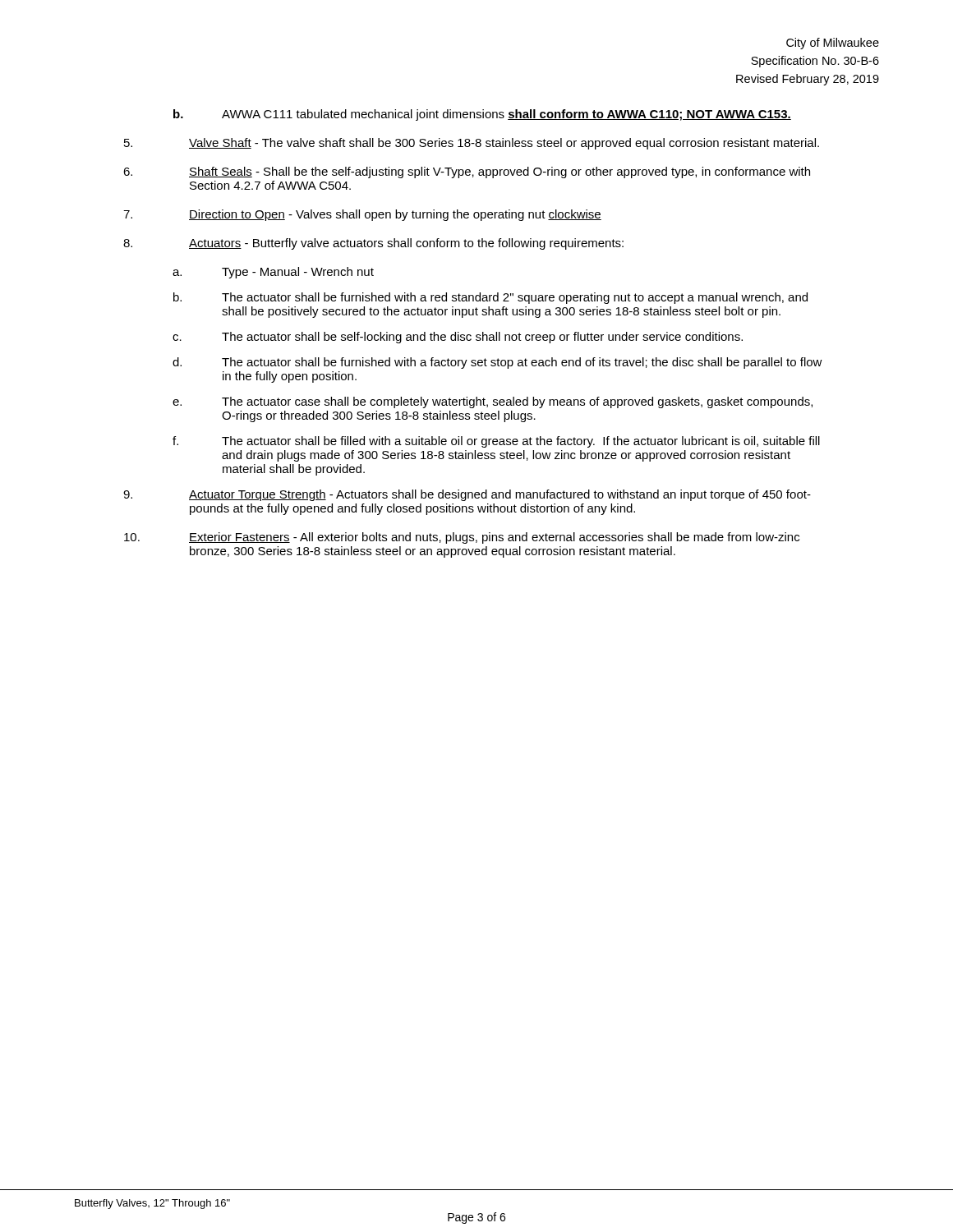Find the element starting "10. Exterior Fasteners - All exterior"
Image resolution: width=953 pixels, height=1232 pixels.
pyautogui.click(x=476, y=544)
